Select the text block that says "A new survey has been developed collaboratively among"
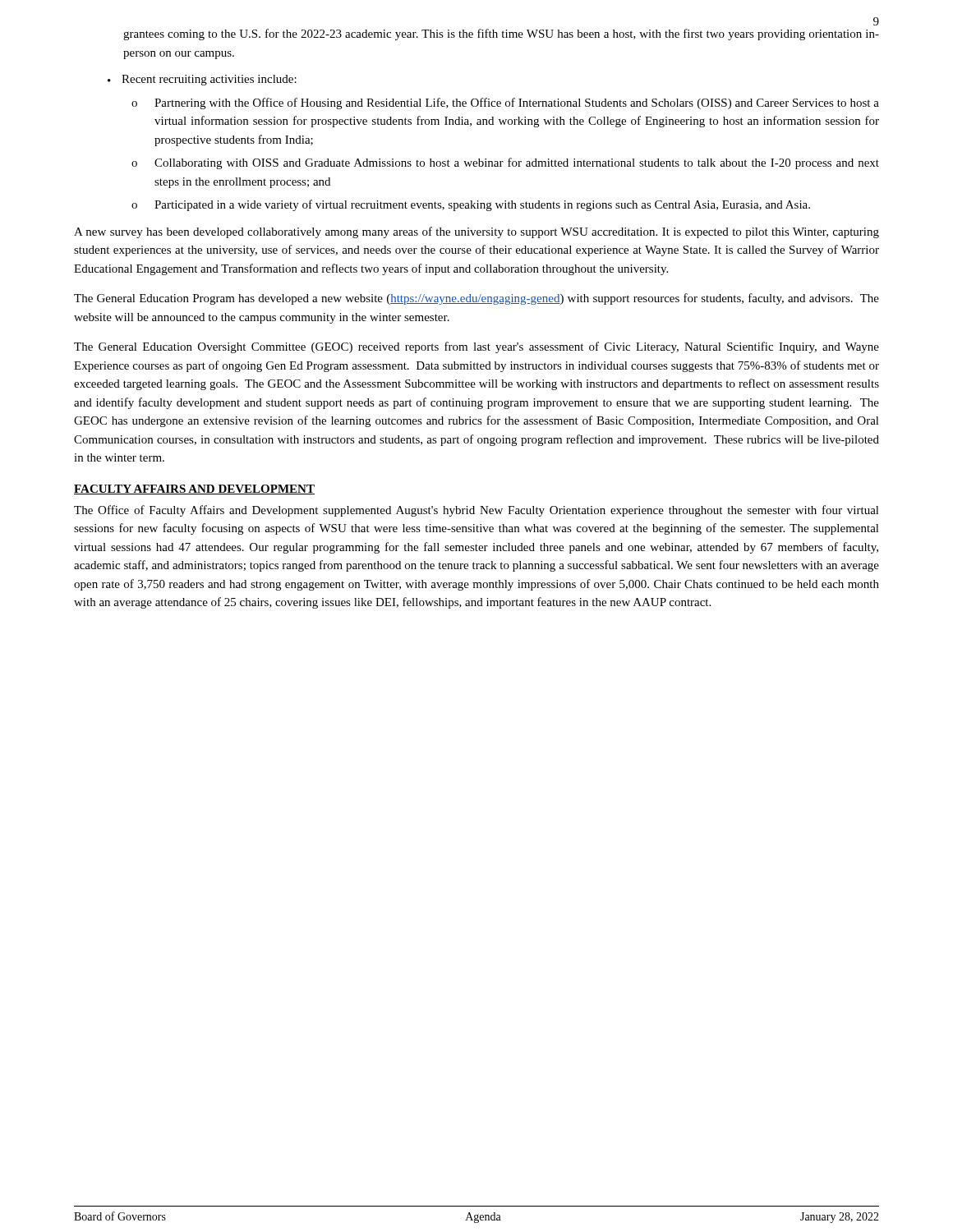Viewport: 953px width, 1232px height. 476,250
